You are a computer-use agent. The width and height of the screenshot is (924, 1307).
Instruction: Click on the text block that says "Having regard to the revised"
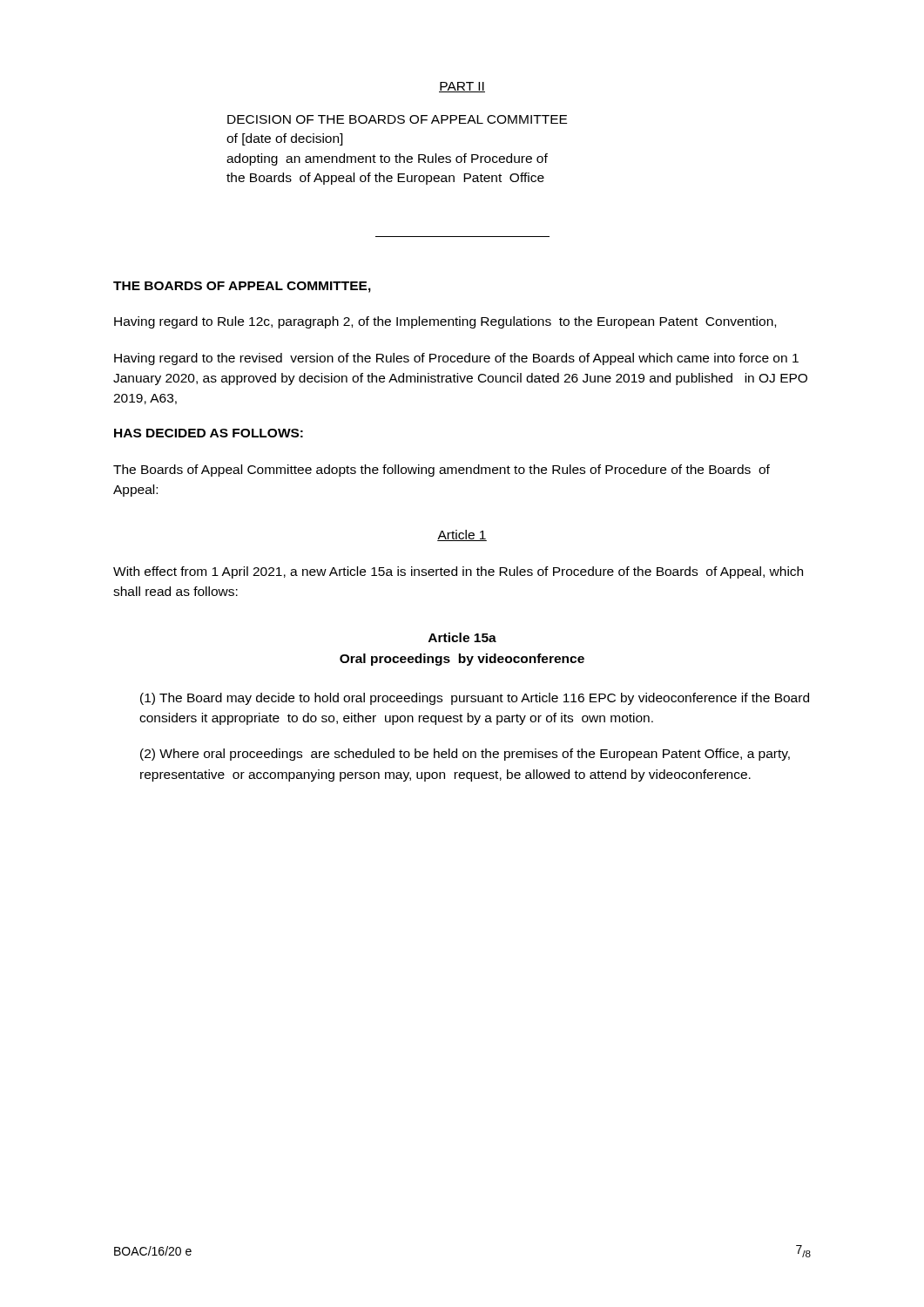pyautogui.click(x=461, y=378)
